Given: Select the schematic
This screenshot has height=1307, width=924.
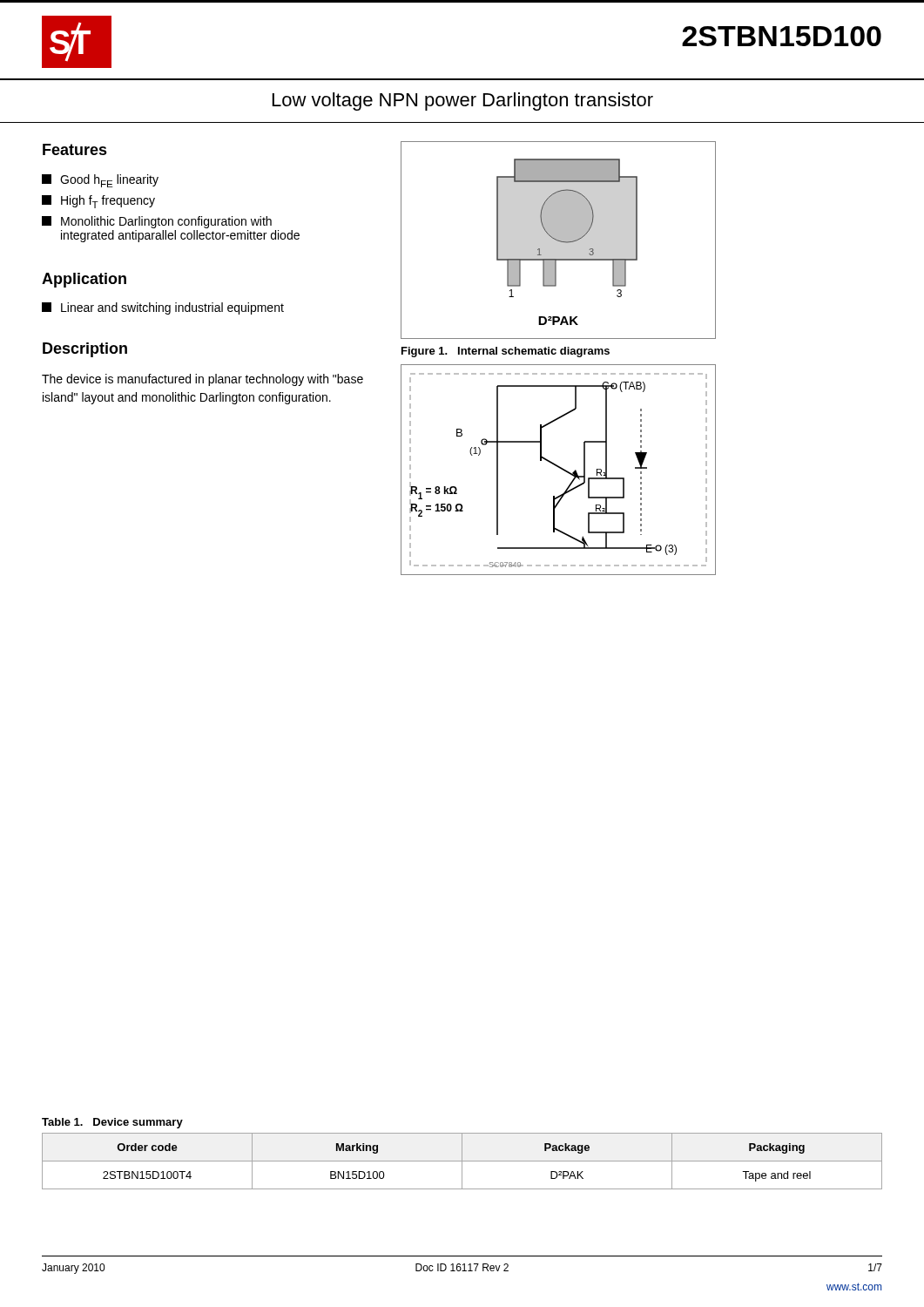Looking at the screenshot, I should click(x=558, y=470).
